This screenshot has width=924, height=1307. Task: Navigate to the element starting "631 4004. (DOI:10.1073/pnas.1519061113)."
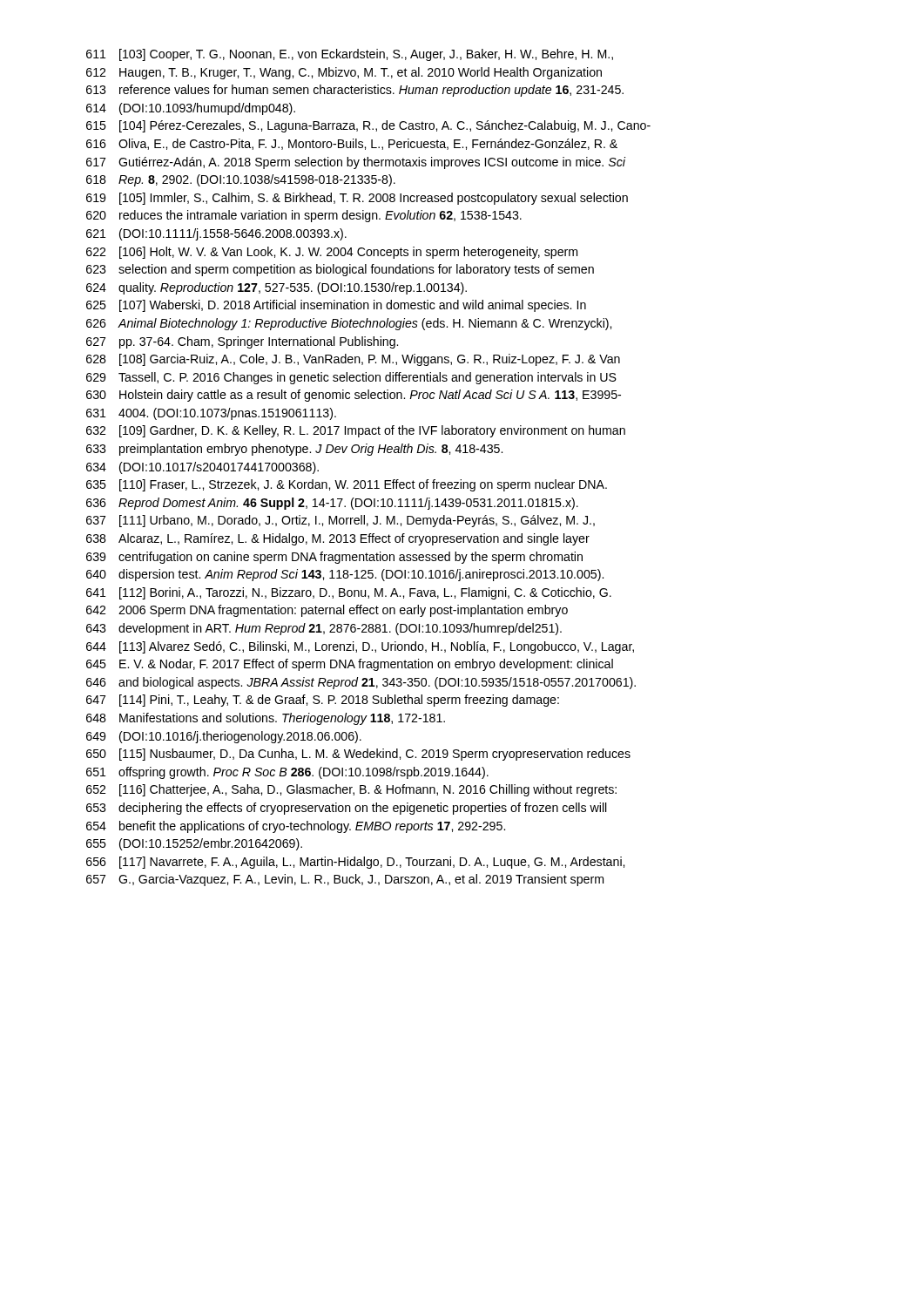pos(211,414)
